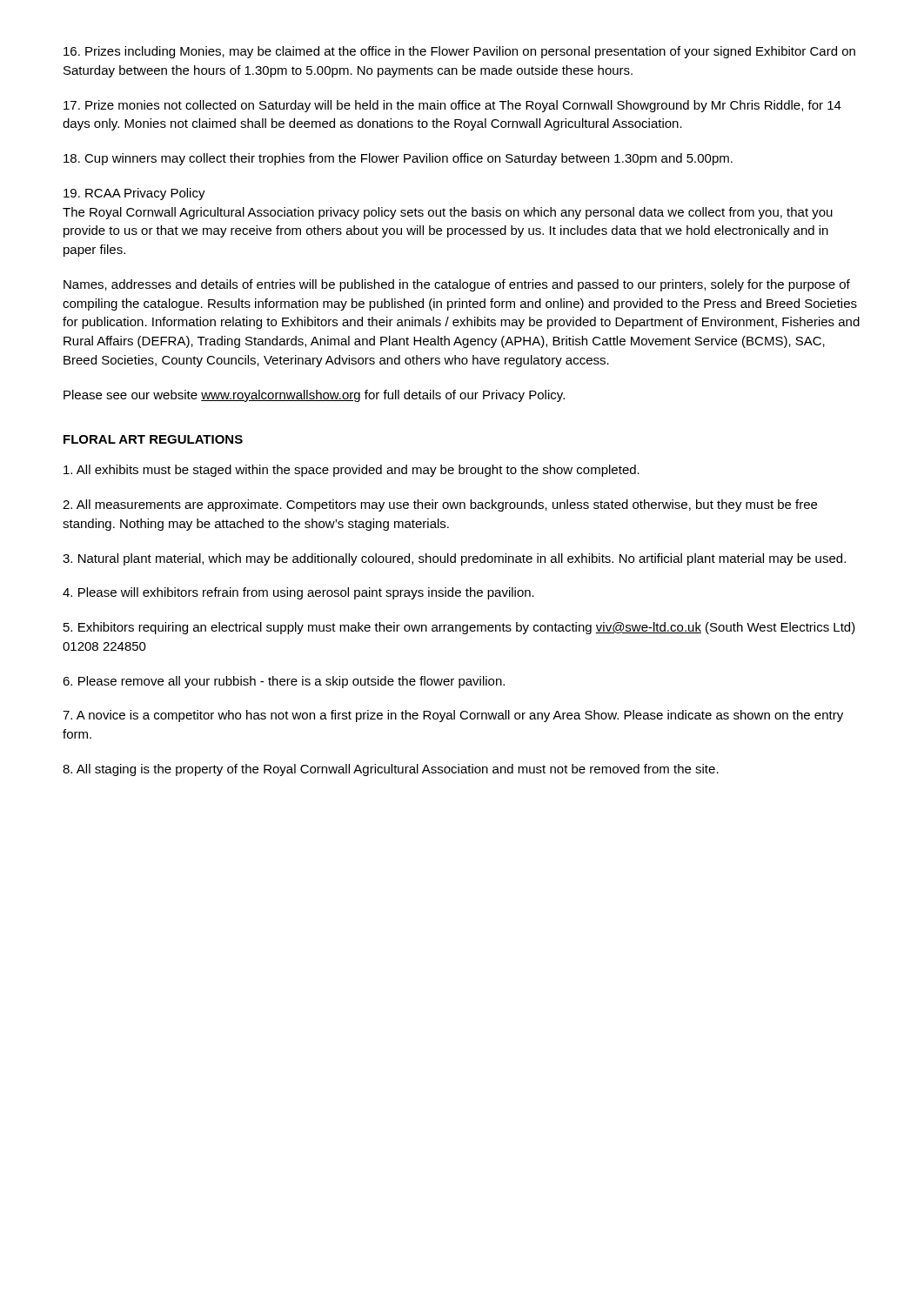Point to the block beginning "5. Exhibitors requiring an electrical supply must"
Image resolution: width=924 pixels, height=1305 pixels.
pos(459,636)
